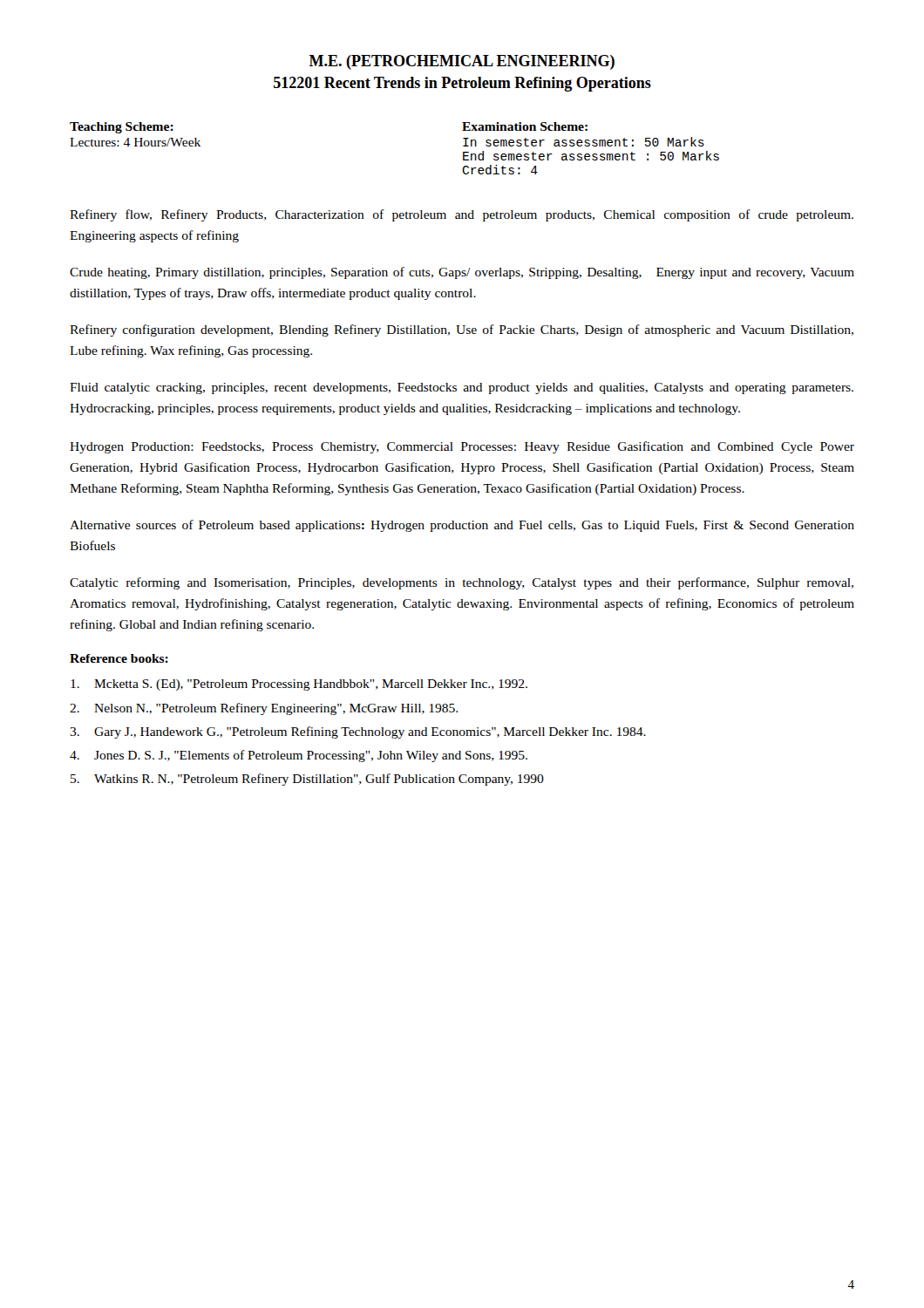Locate the text "Teaching Scheme: Lectures: 4 Hours/Week"

pos(135,134)
